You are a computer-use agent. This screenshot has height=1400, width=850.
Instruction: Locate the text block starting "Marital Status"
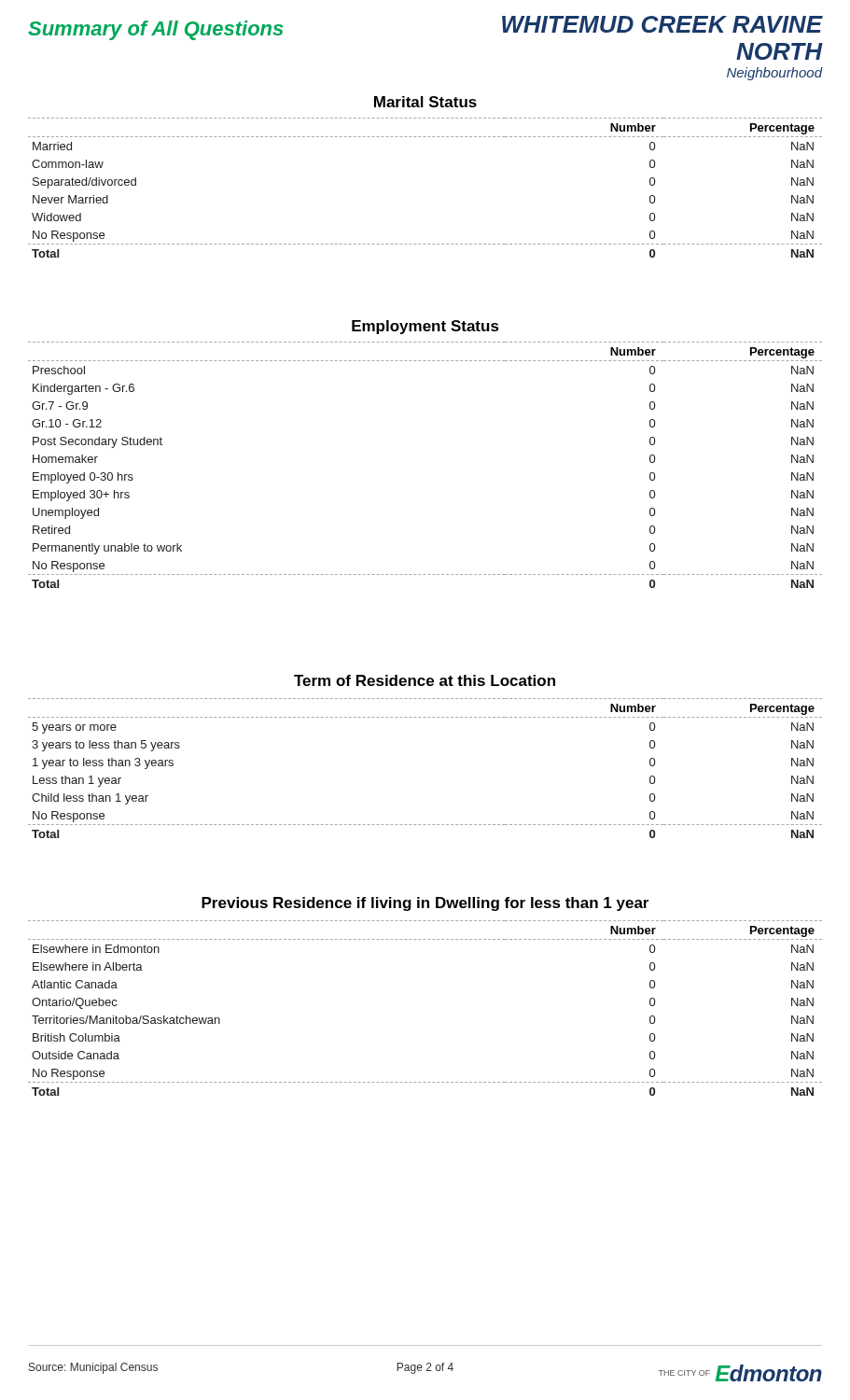[x=425, y=102]
